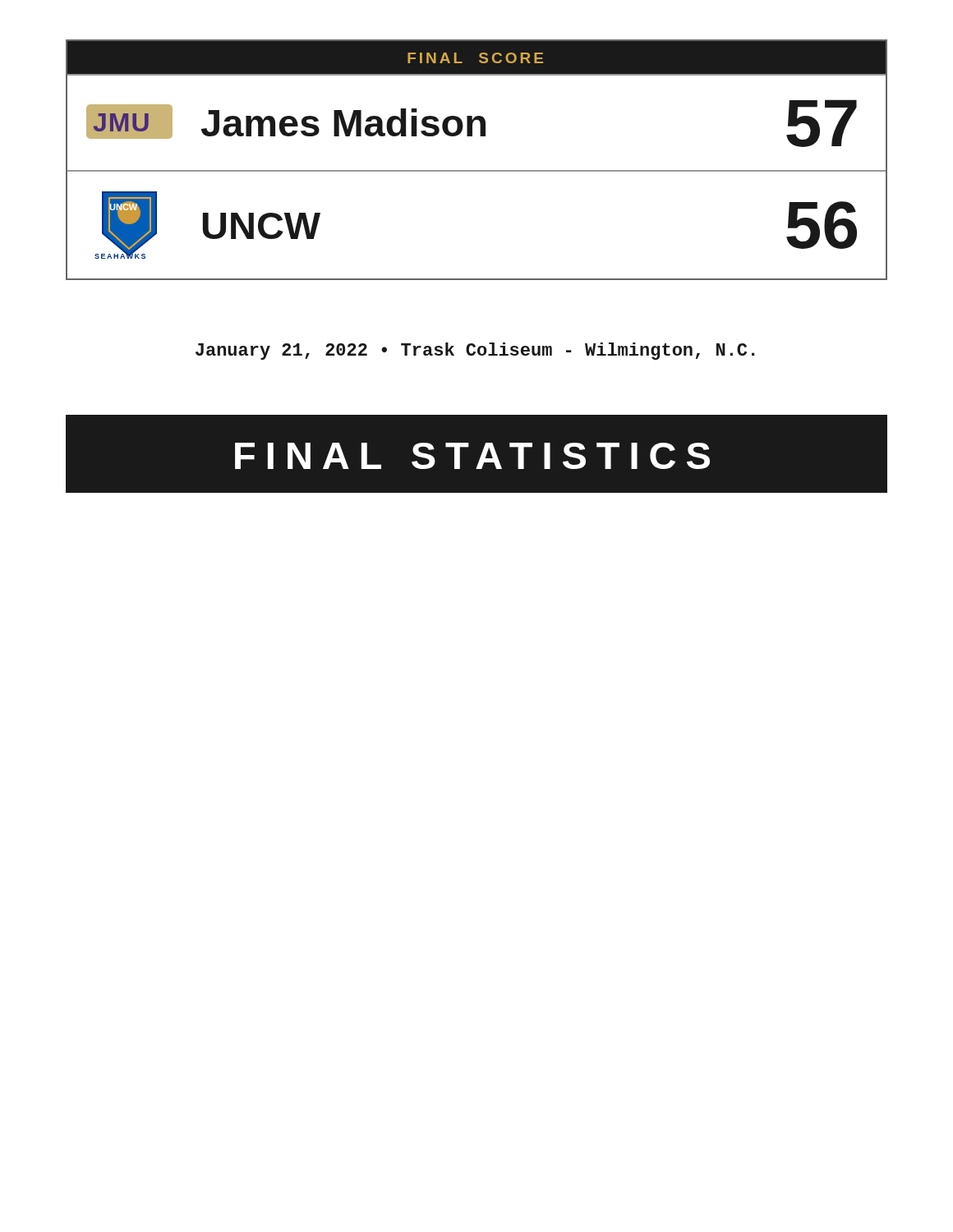Find a table

coord(476,160)
